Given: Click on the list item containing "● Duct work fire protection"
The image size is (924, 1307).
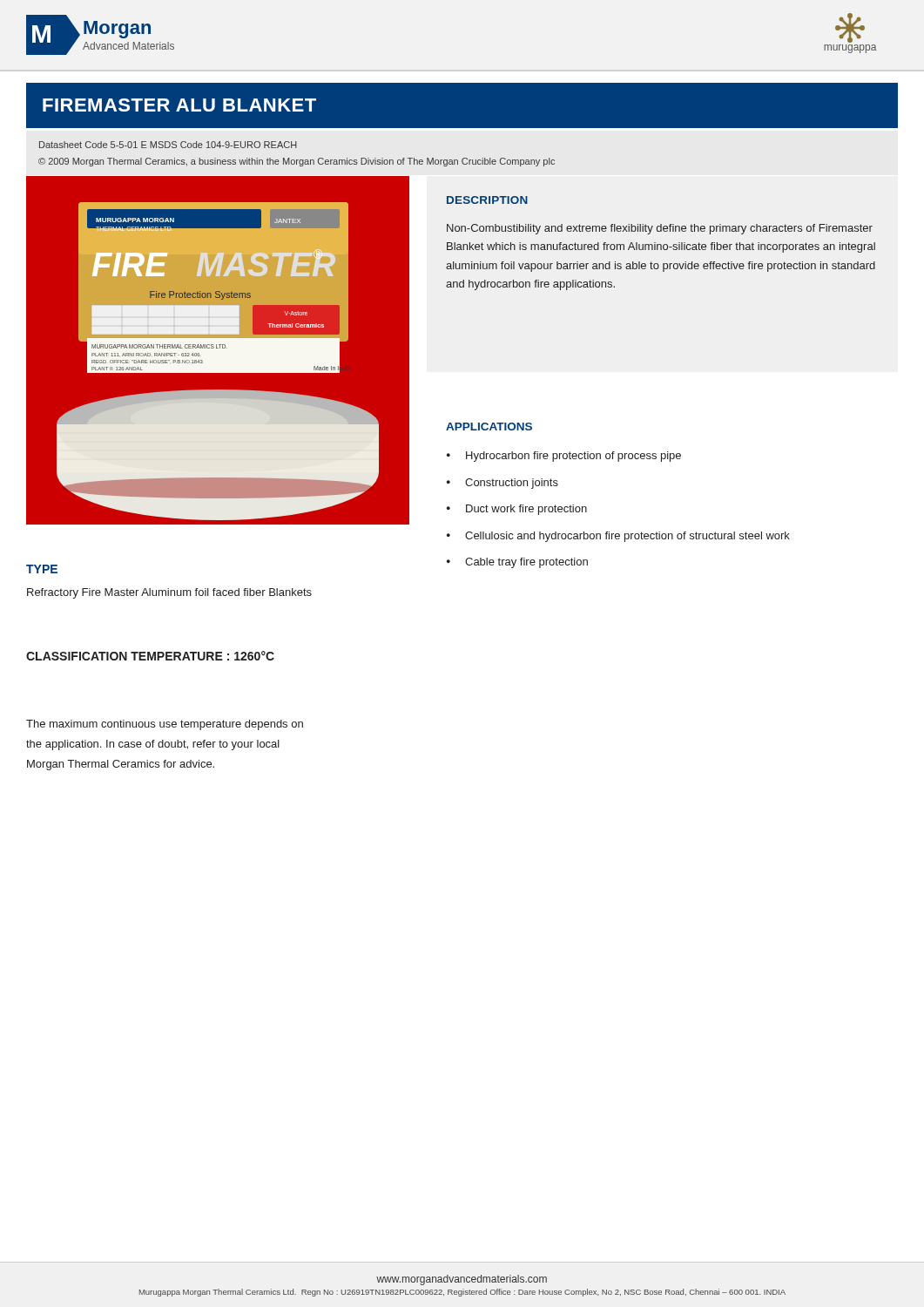Looking at the screenshot, I should click(x=517, y=508).
